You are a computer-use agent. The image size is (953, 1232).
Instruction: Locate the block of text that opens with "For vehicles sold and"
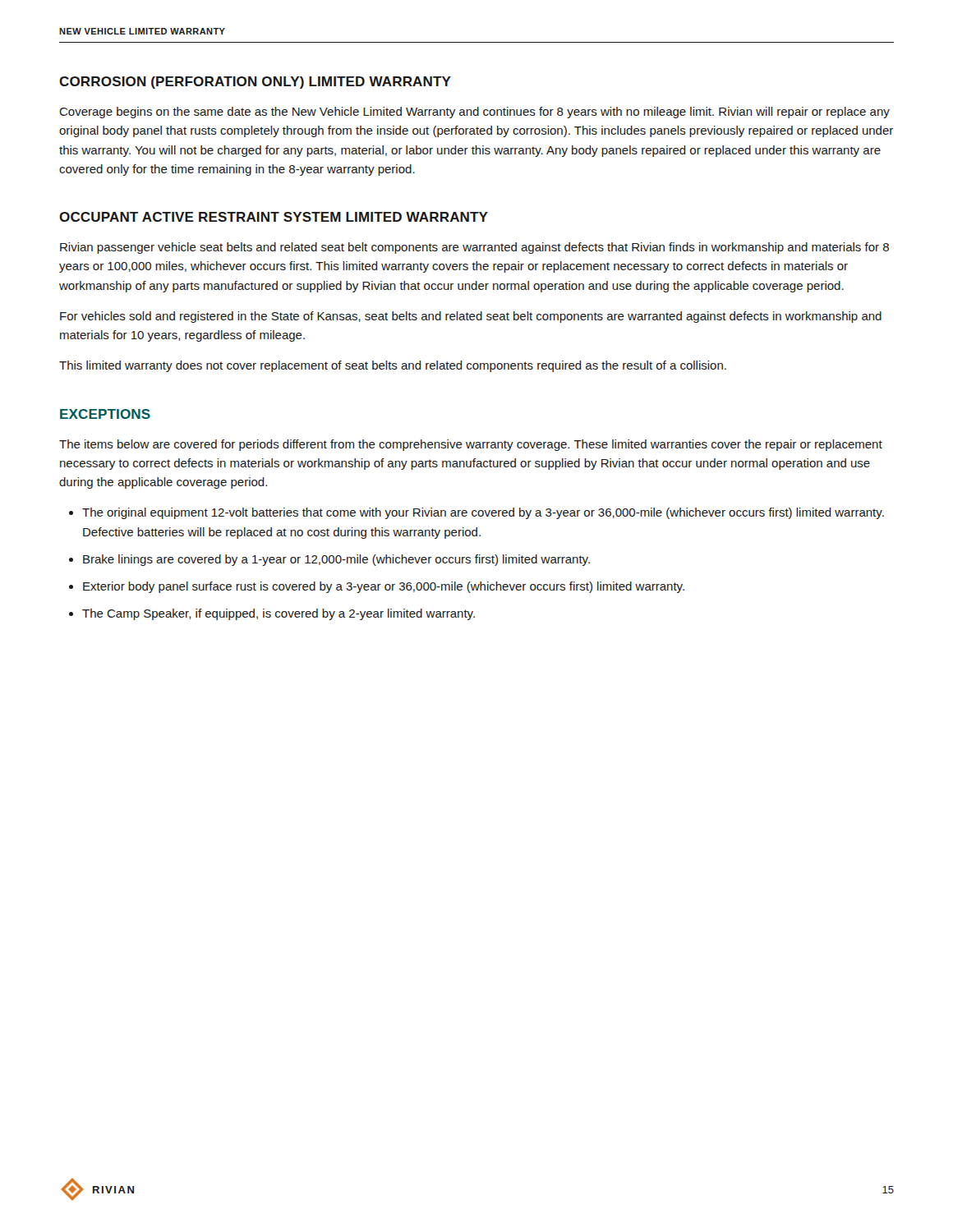click(471, 325)
